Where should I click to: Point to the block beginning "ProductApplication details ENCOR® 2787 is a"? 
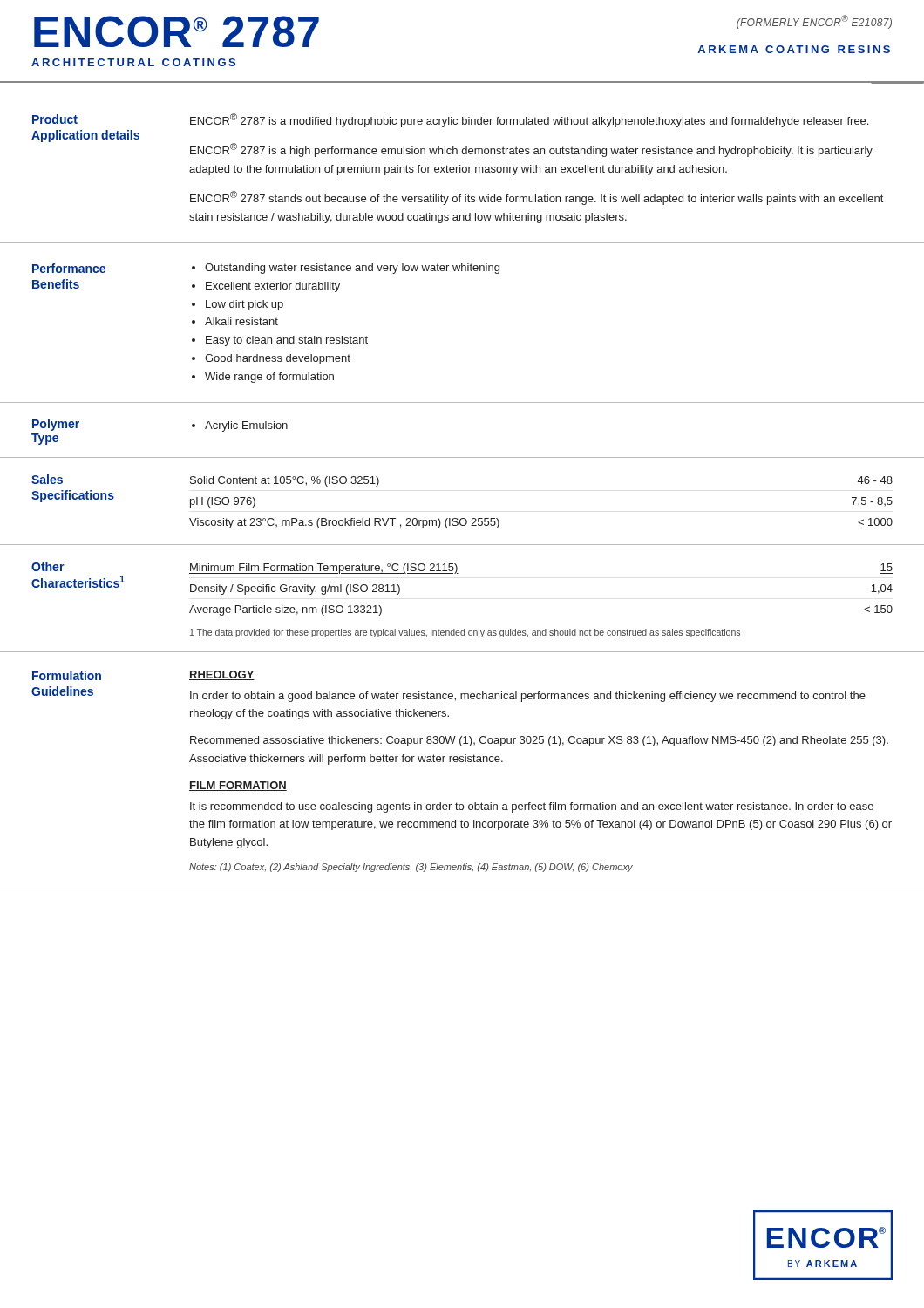click(462, 168)
